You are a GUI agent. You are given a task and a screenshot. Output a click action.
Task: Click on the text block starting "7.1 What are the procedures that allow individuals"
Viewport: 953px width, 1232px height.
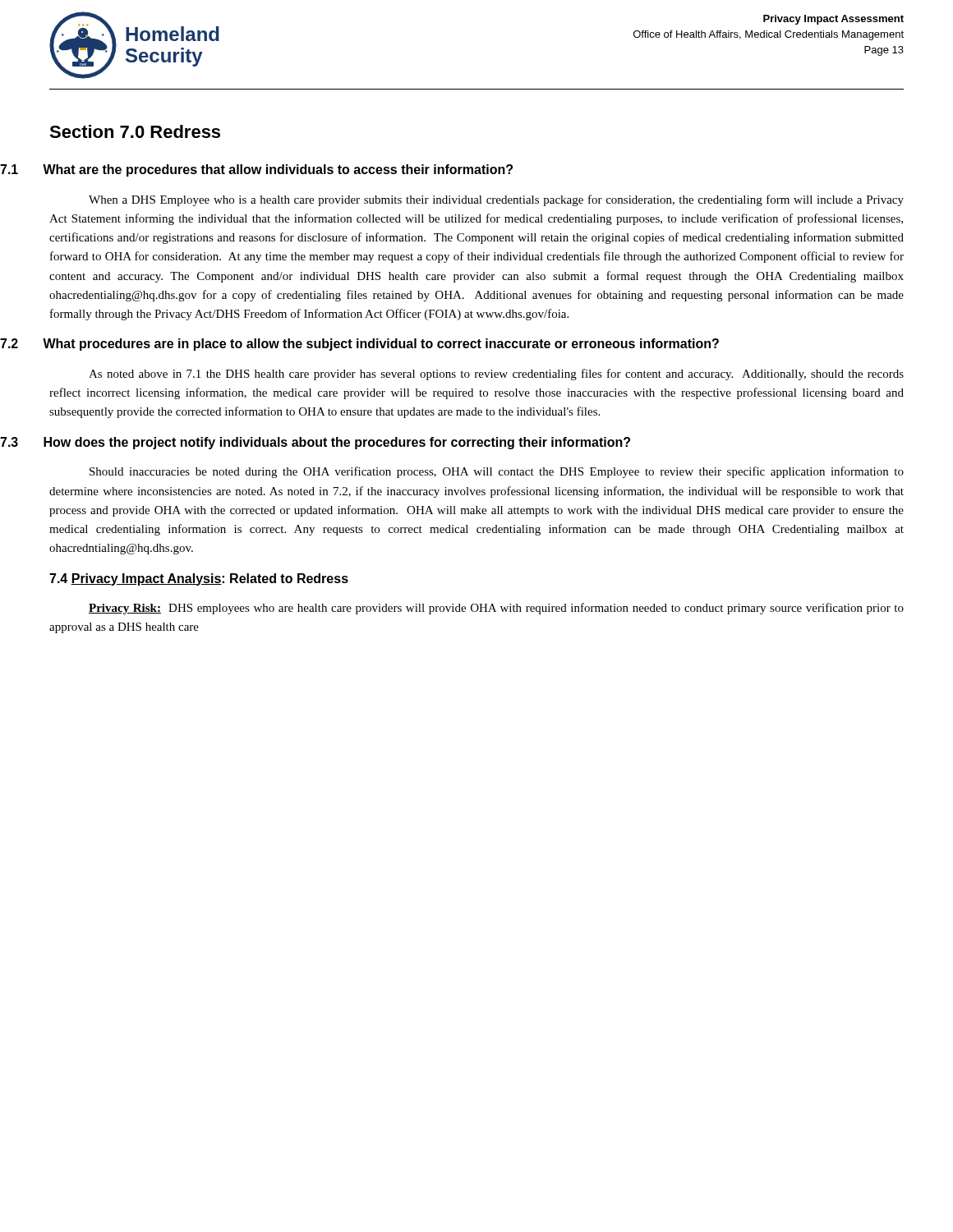454,170
